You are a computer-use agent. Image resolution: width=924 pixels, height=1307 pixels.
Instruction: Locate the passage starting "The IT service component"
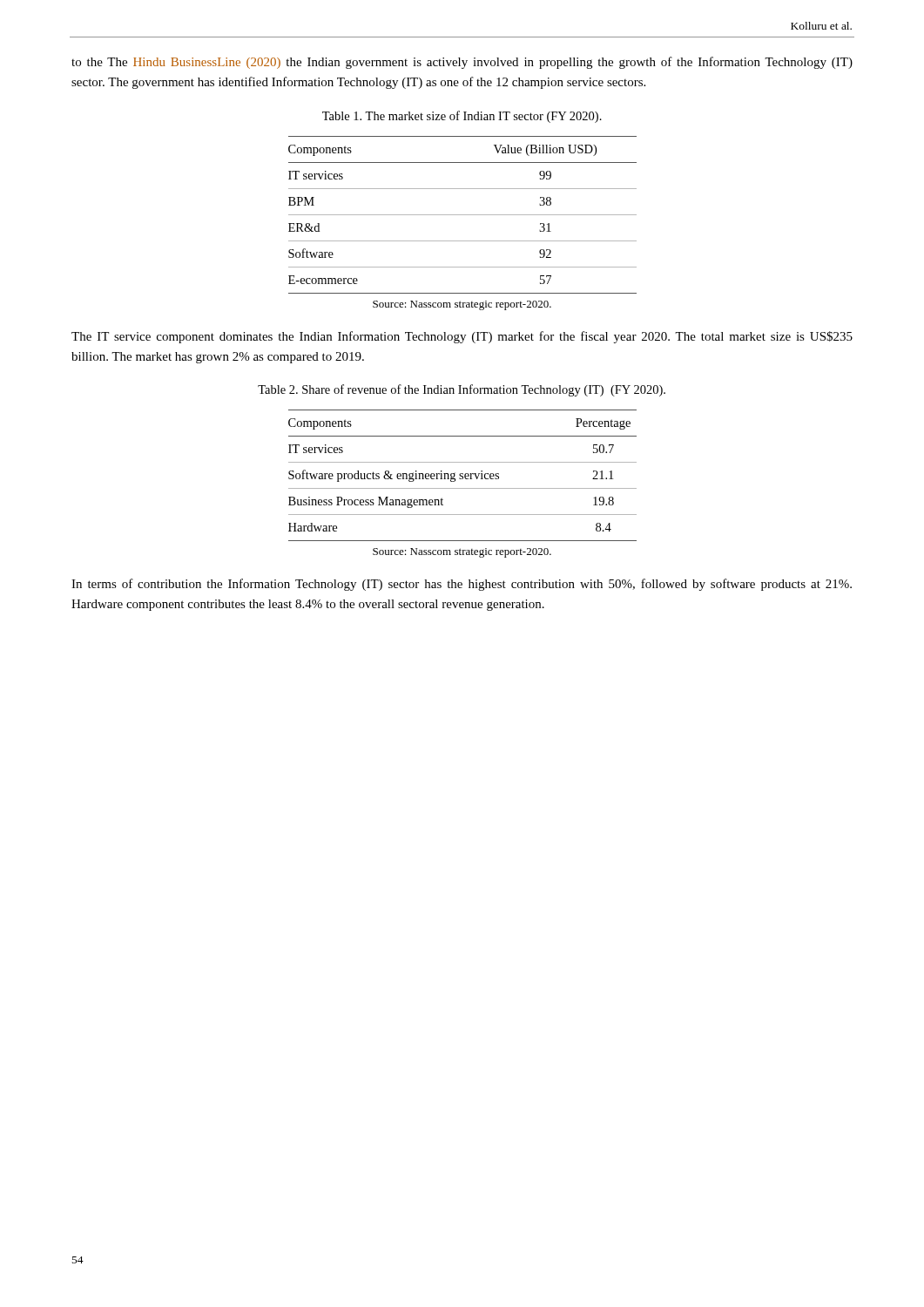462,346
